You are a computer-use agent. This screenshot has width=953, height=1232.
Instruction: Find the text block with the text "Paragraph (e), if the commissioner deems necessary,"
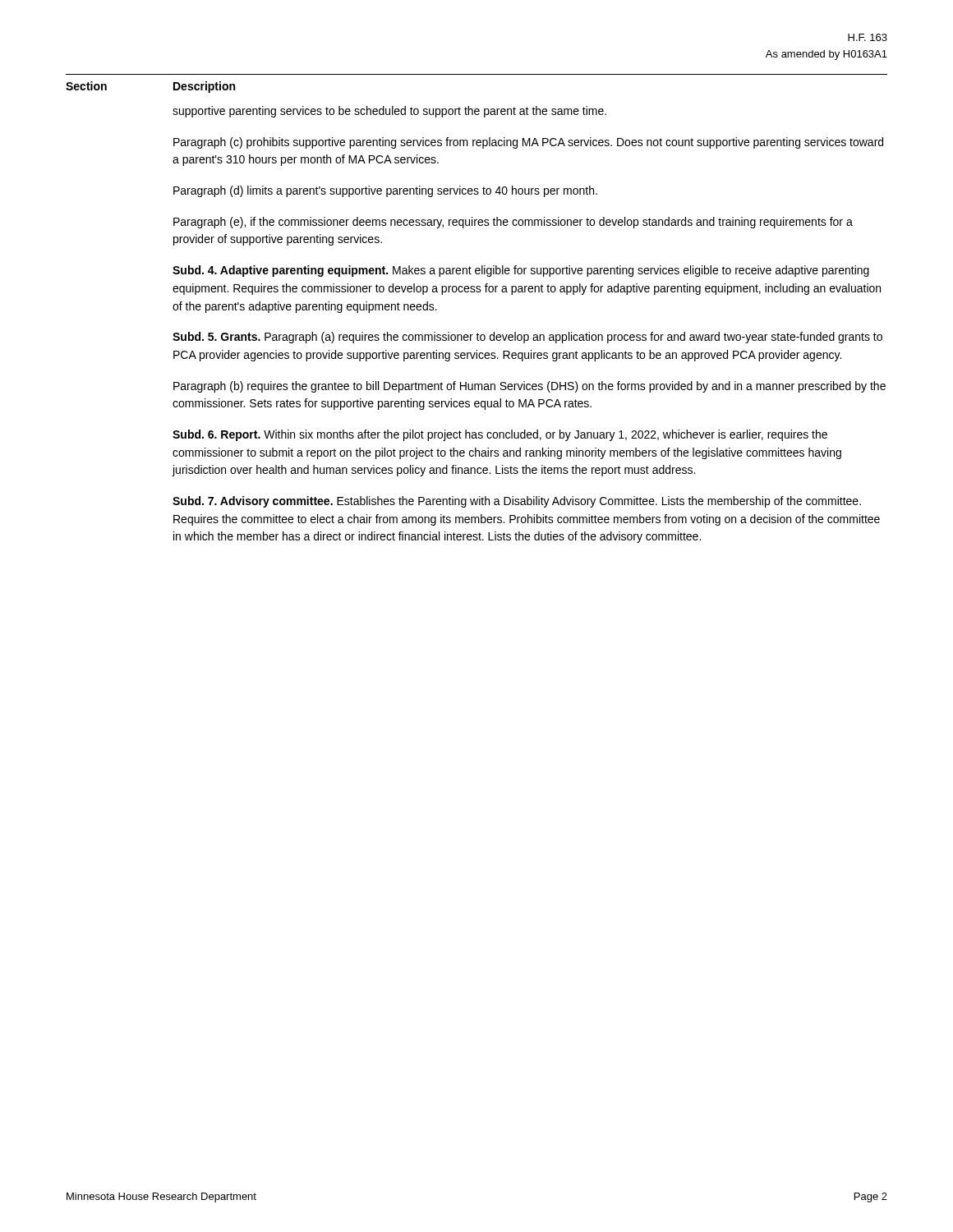513,230
